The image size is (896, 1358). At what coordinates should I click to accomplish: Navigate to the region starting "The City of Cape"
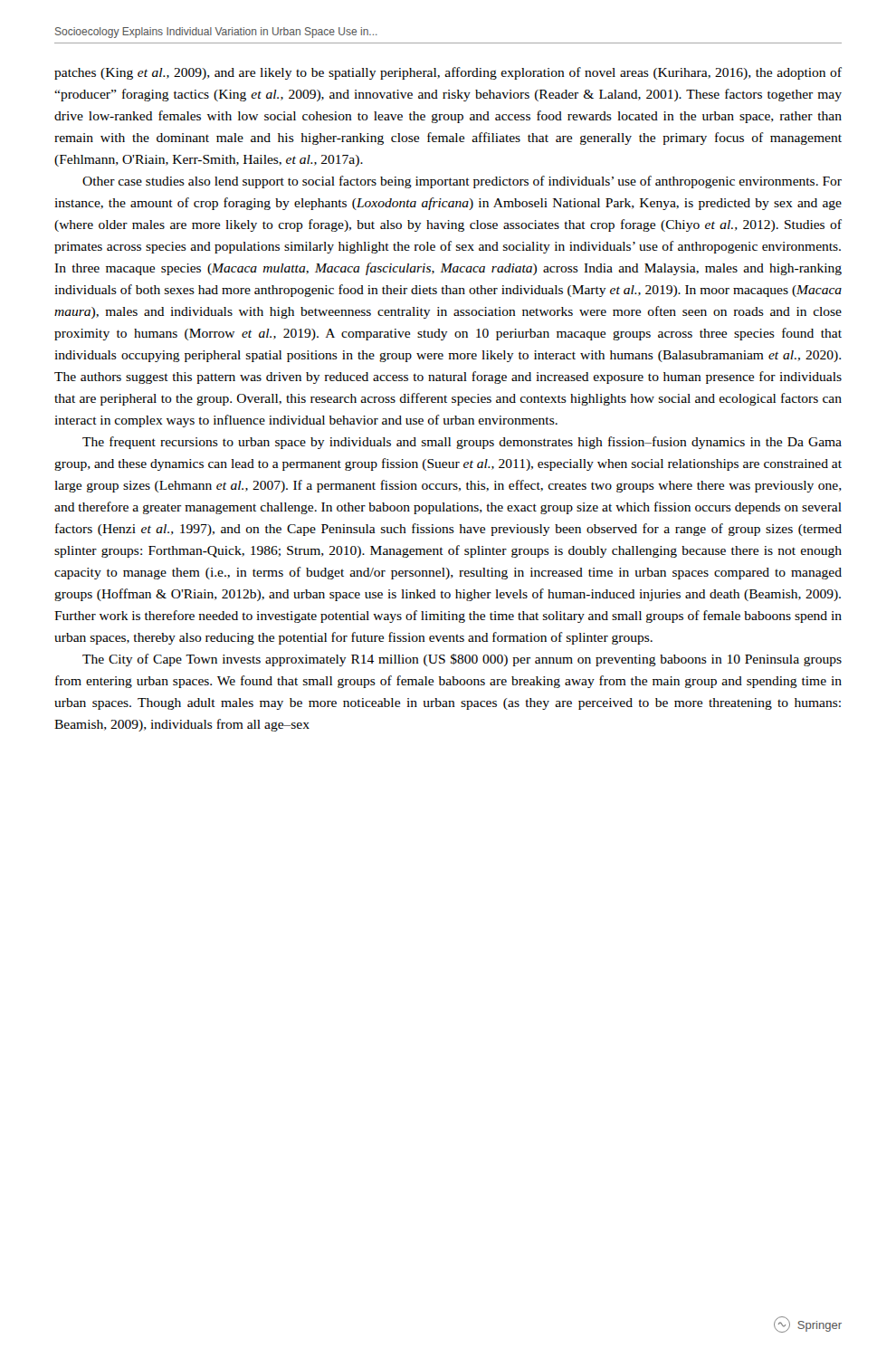click(448, 692)
